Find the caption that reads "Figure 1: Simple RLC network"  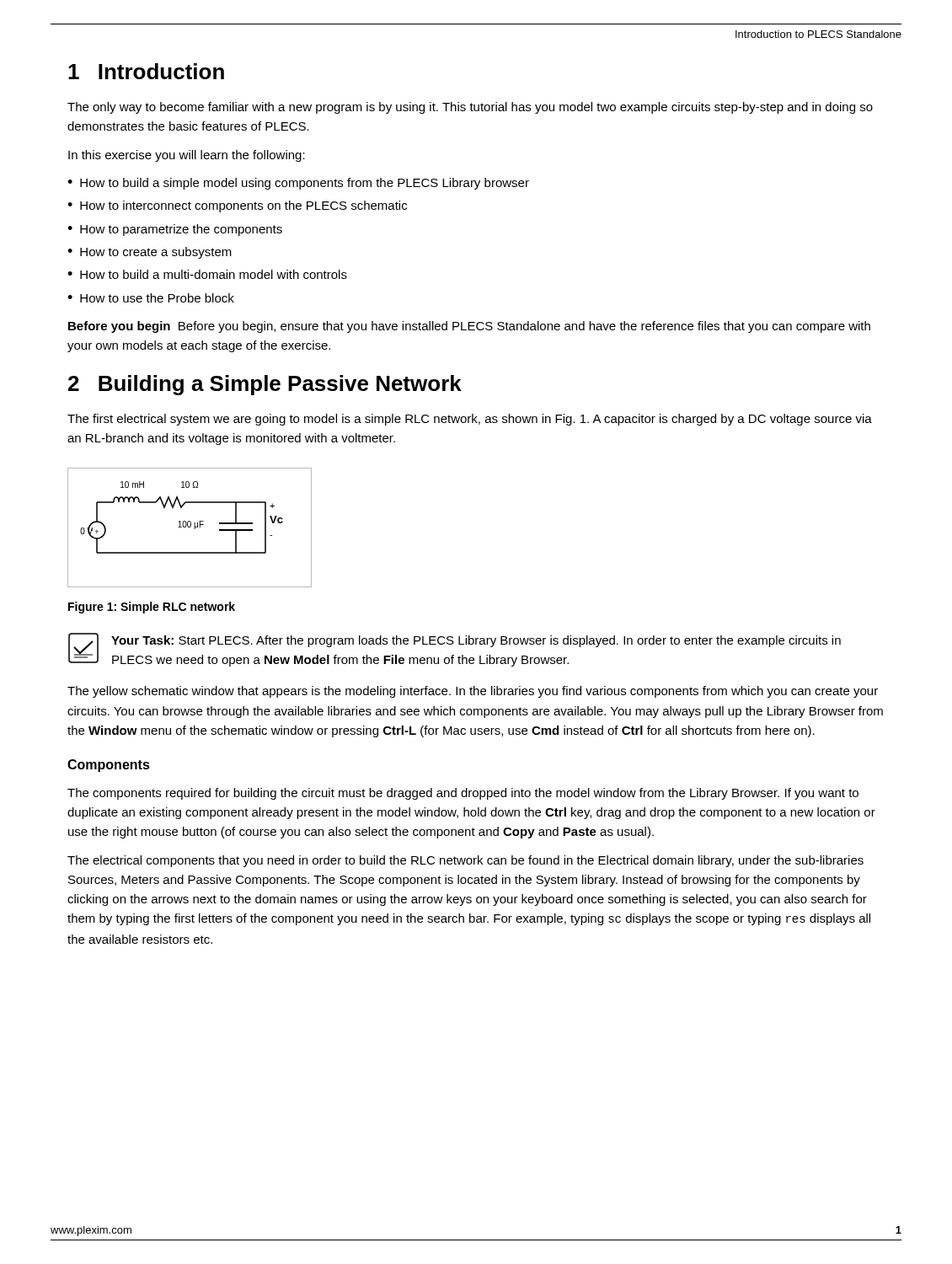(152, 608)
